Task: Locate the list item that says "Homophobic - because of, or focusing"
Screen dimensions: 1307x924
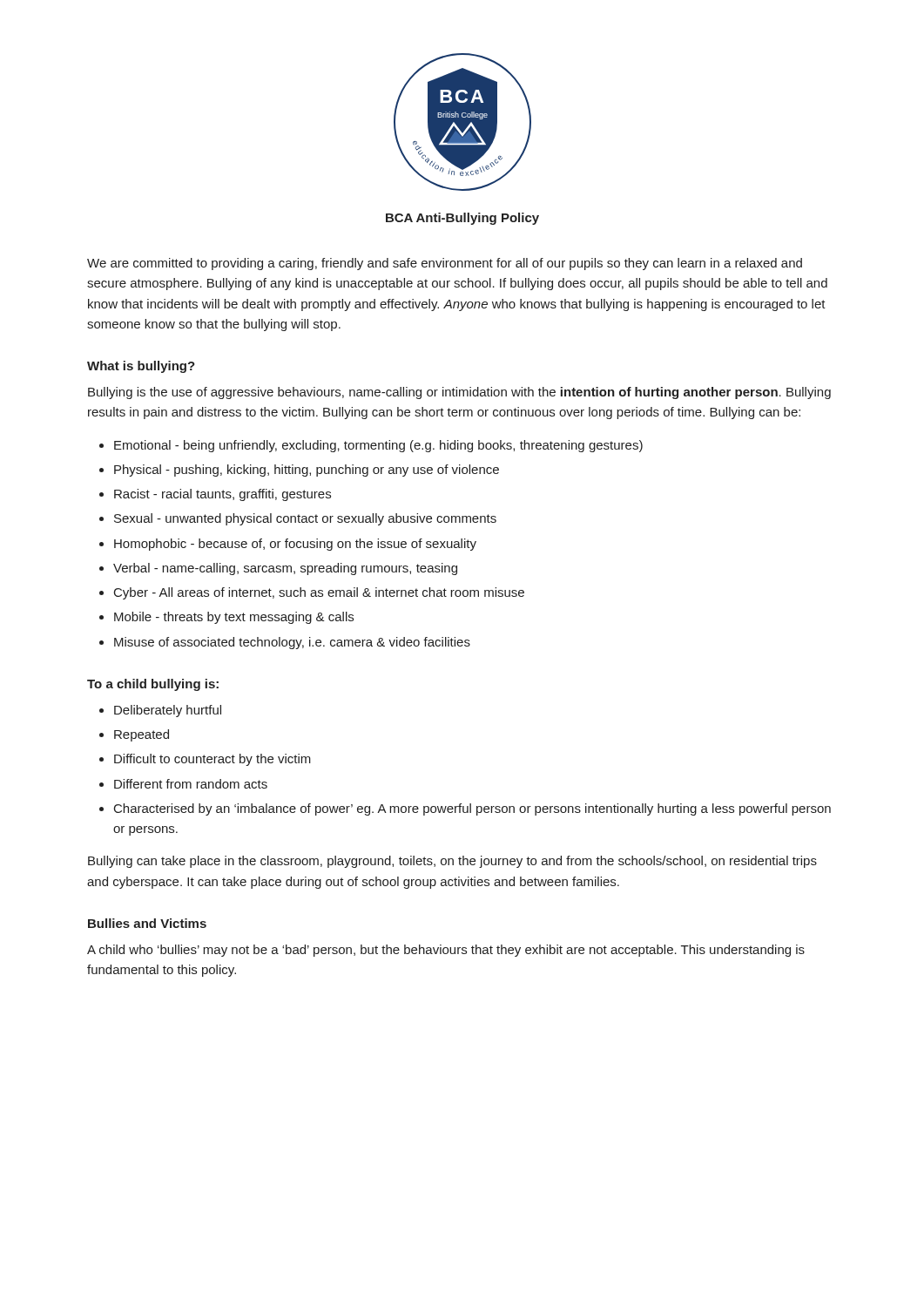Action: (295, 543)
